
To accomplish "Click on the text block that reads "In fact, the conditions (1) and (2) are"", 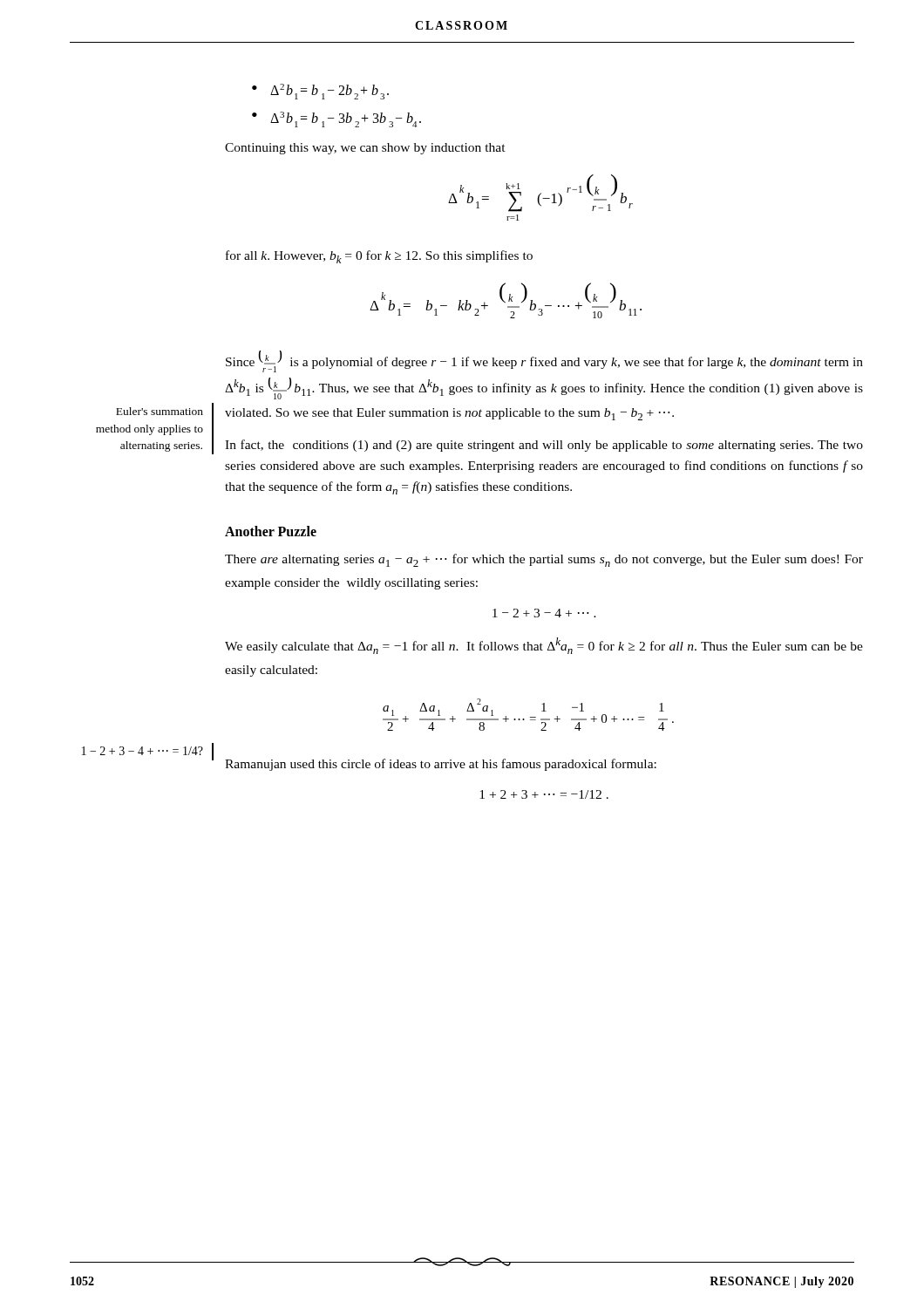I will 544,467.
